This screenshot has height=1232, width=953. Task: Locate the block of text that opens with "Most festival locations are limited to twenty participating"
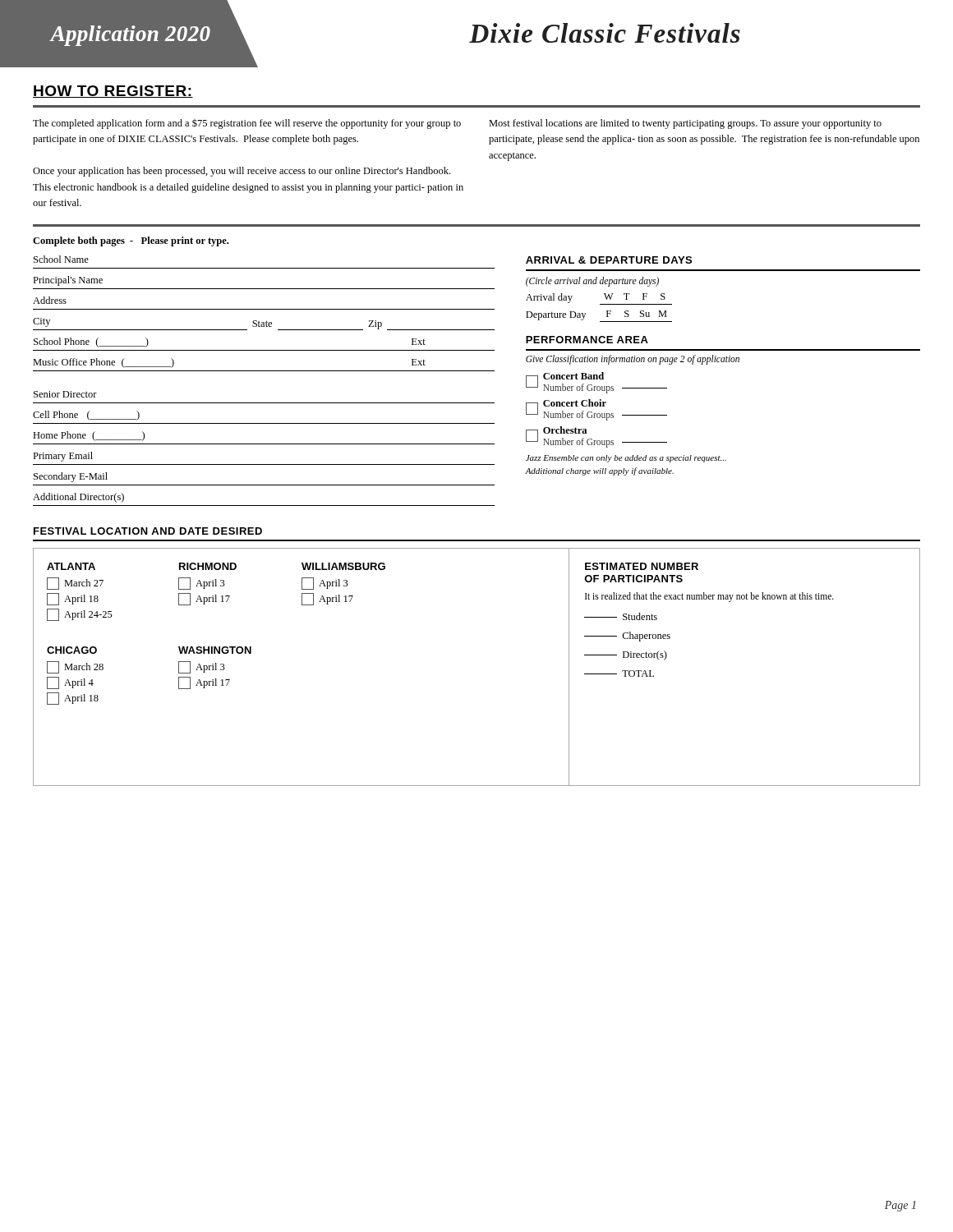(704, 139)
